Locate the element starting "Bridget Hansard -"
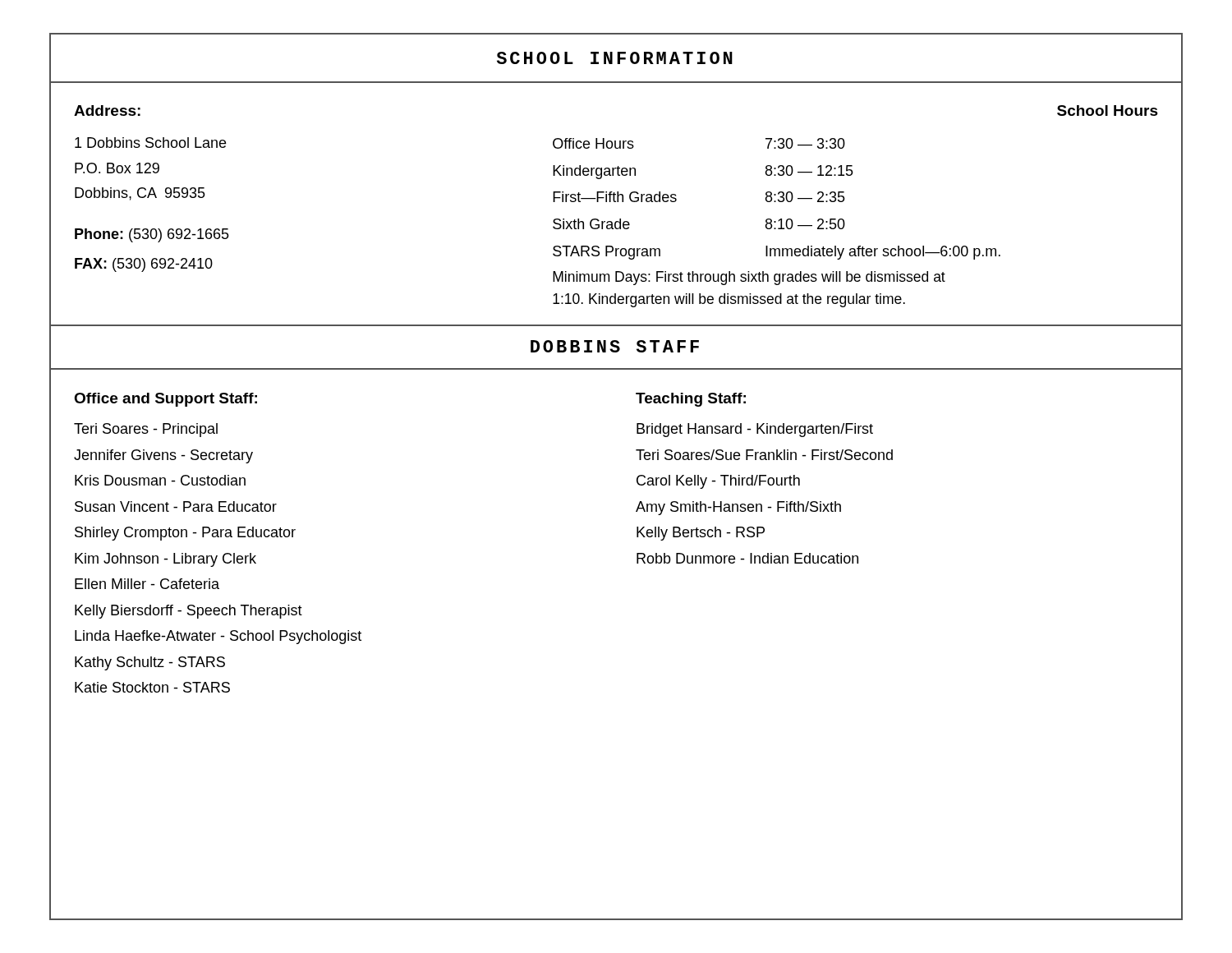This screenshot has height=953, width=1232. (754, 429)
